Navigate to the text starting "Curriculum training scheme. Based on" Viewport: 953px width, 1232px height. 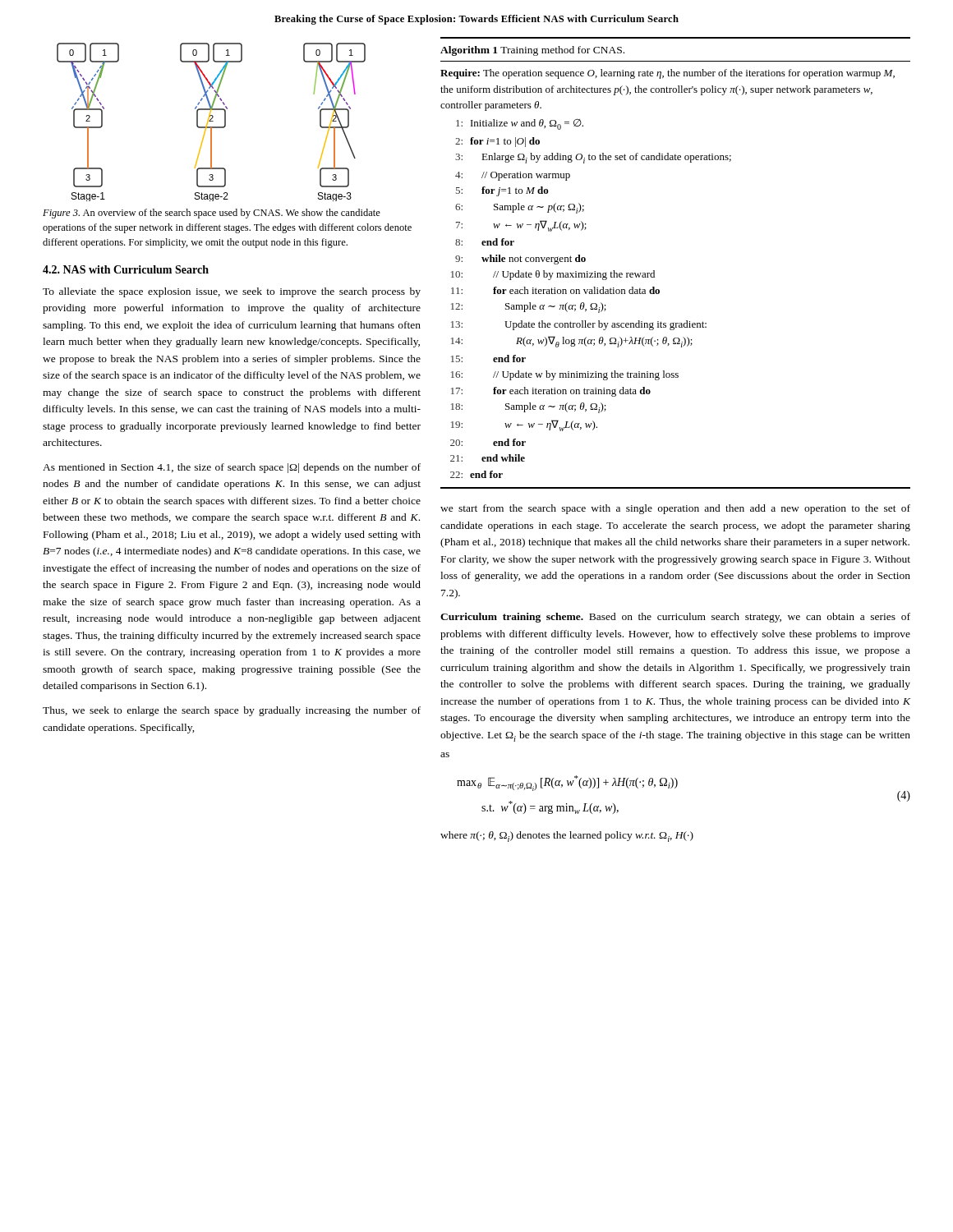tap(675, 685)
